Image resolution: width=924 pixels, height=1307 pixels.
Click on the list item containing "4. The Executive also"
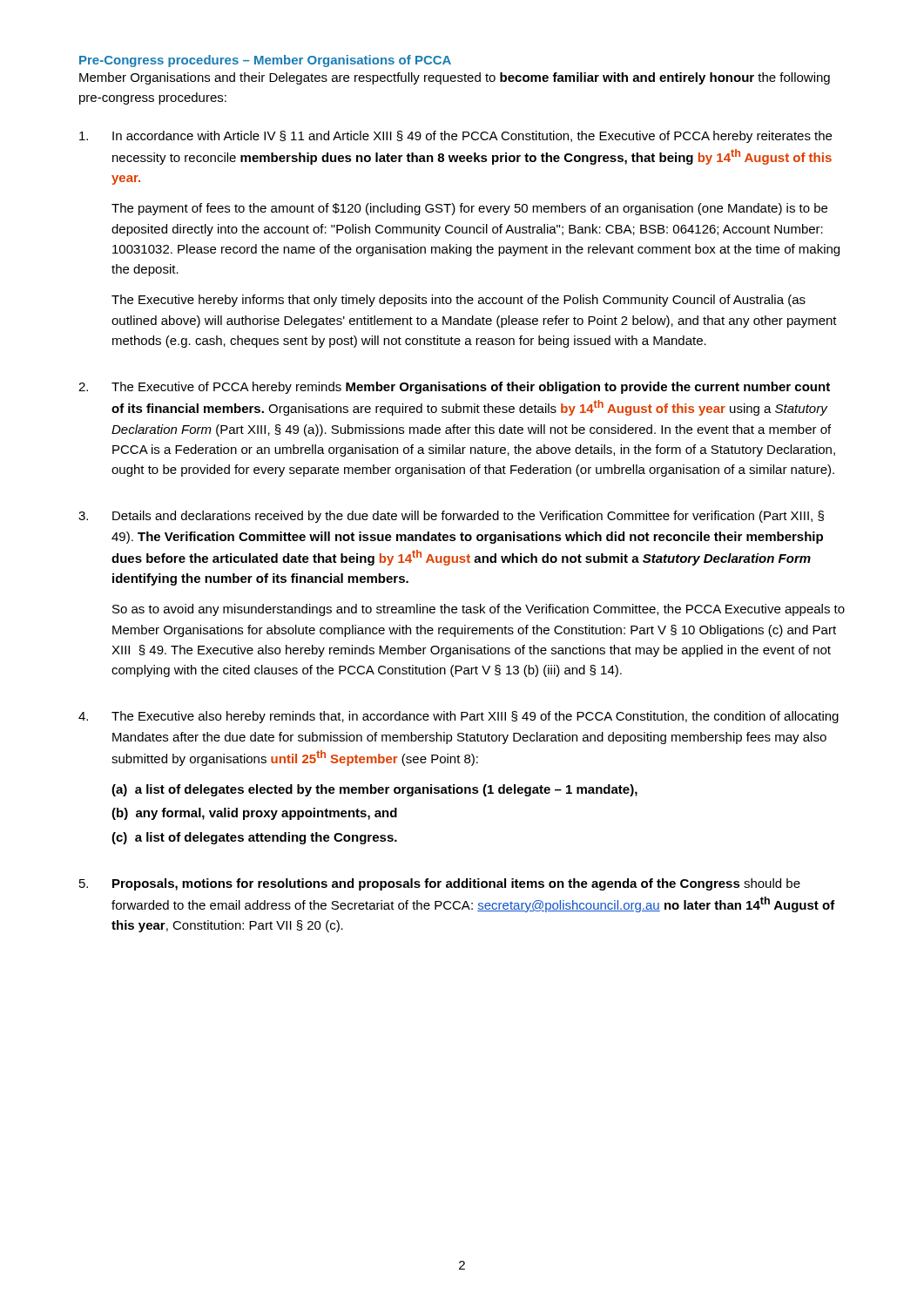click(x=462, y=782)
